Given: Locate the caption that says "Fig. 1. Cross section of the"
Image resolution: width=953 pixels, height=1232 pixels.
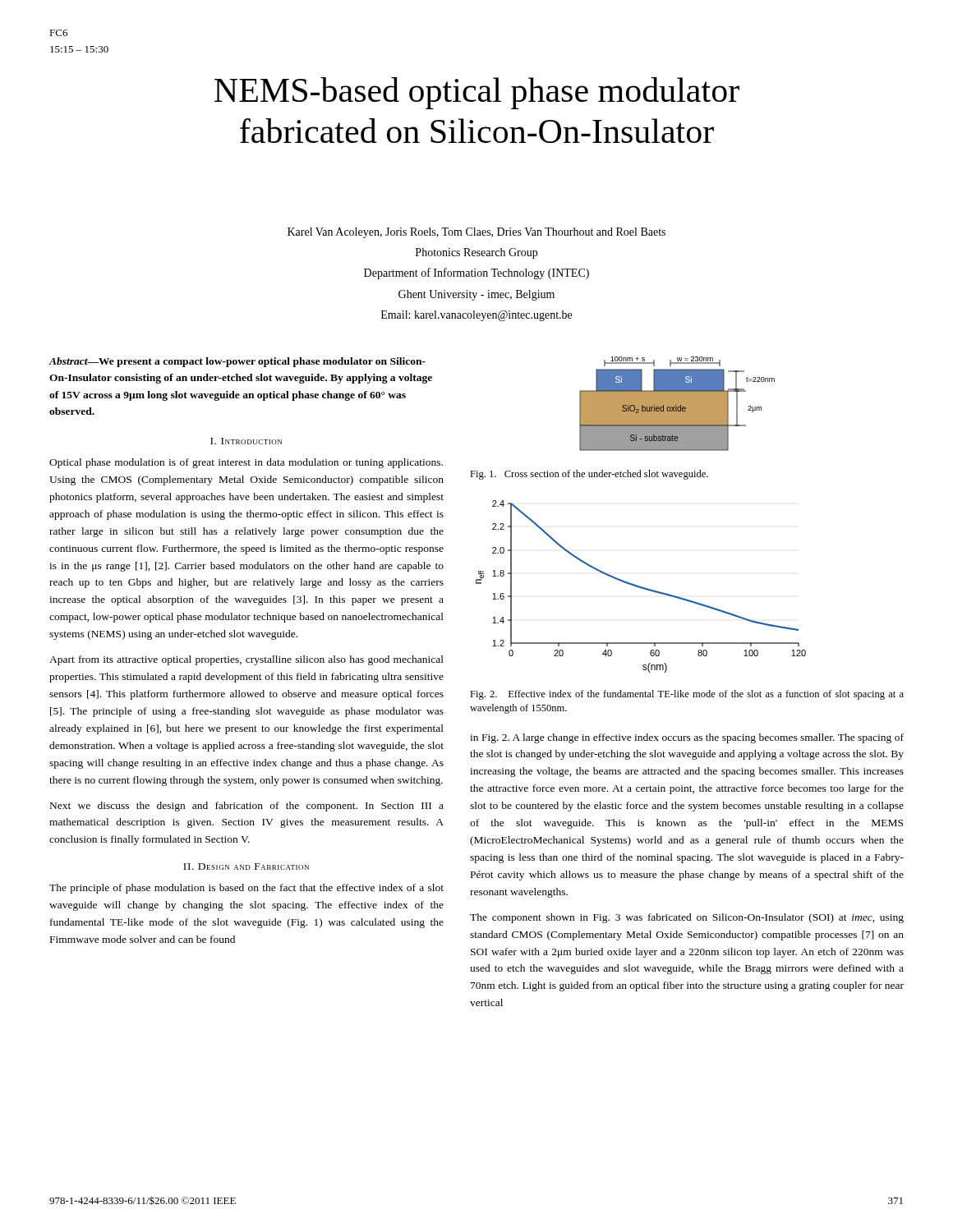Looking at the screenshot, I should click(x=589, y=474).
